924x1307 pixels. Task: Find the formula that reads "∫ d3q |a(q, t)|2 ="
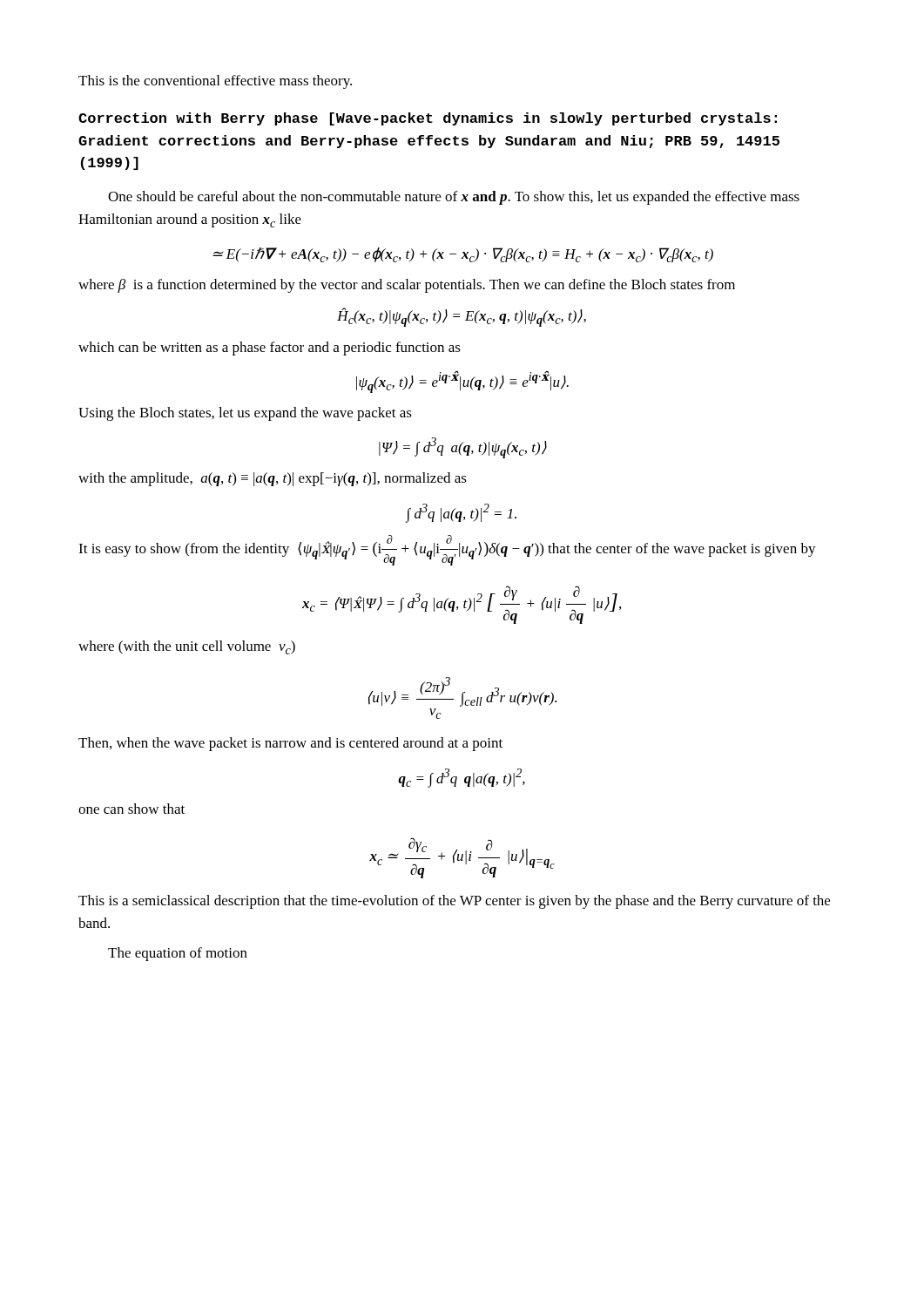pos(462,511)
